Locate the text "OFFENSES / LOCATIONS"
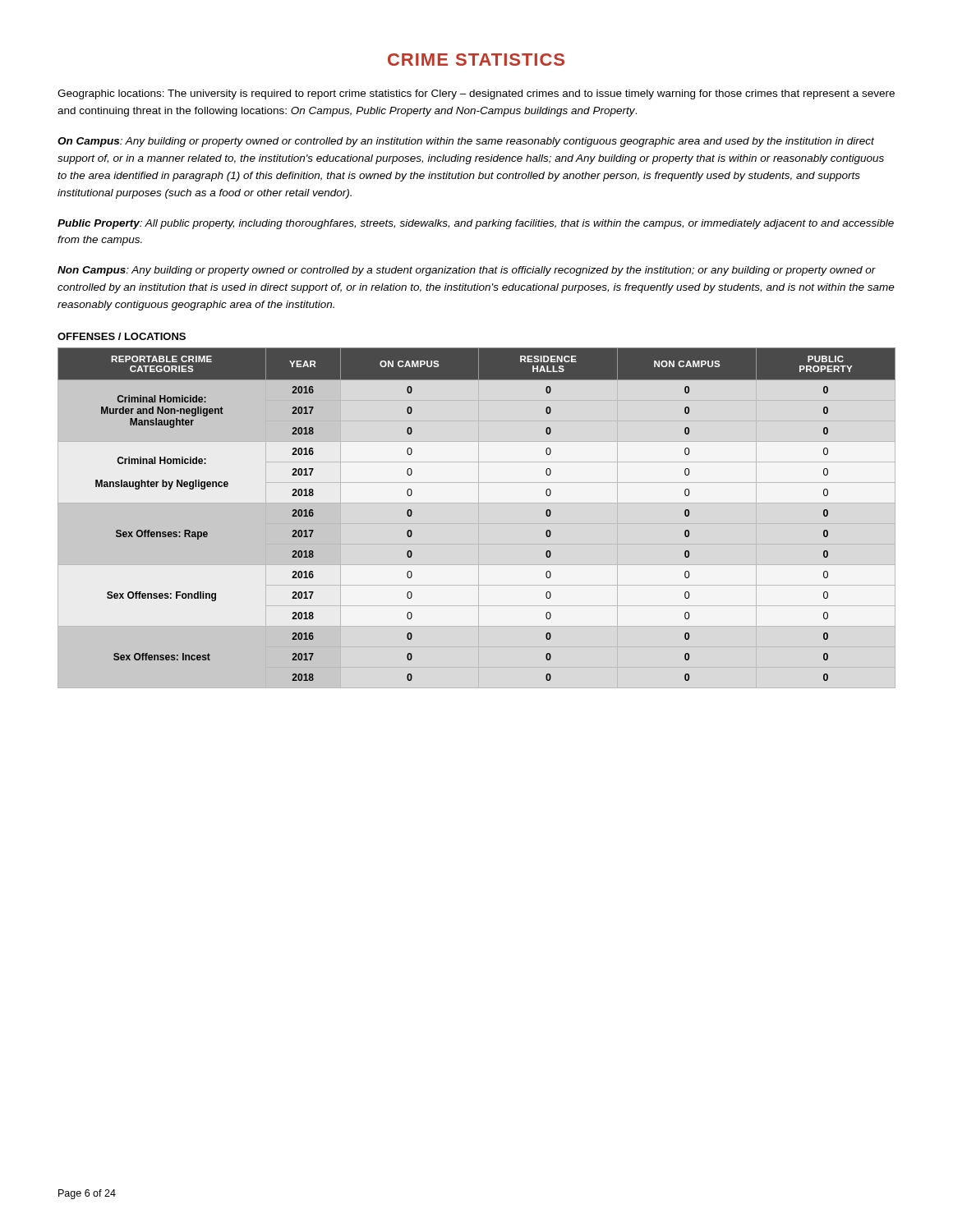This screenshot has width=953, height=1232. coord(122,336)
